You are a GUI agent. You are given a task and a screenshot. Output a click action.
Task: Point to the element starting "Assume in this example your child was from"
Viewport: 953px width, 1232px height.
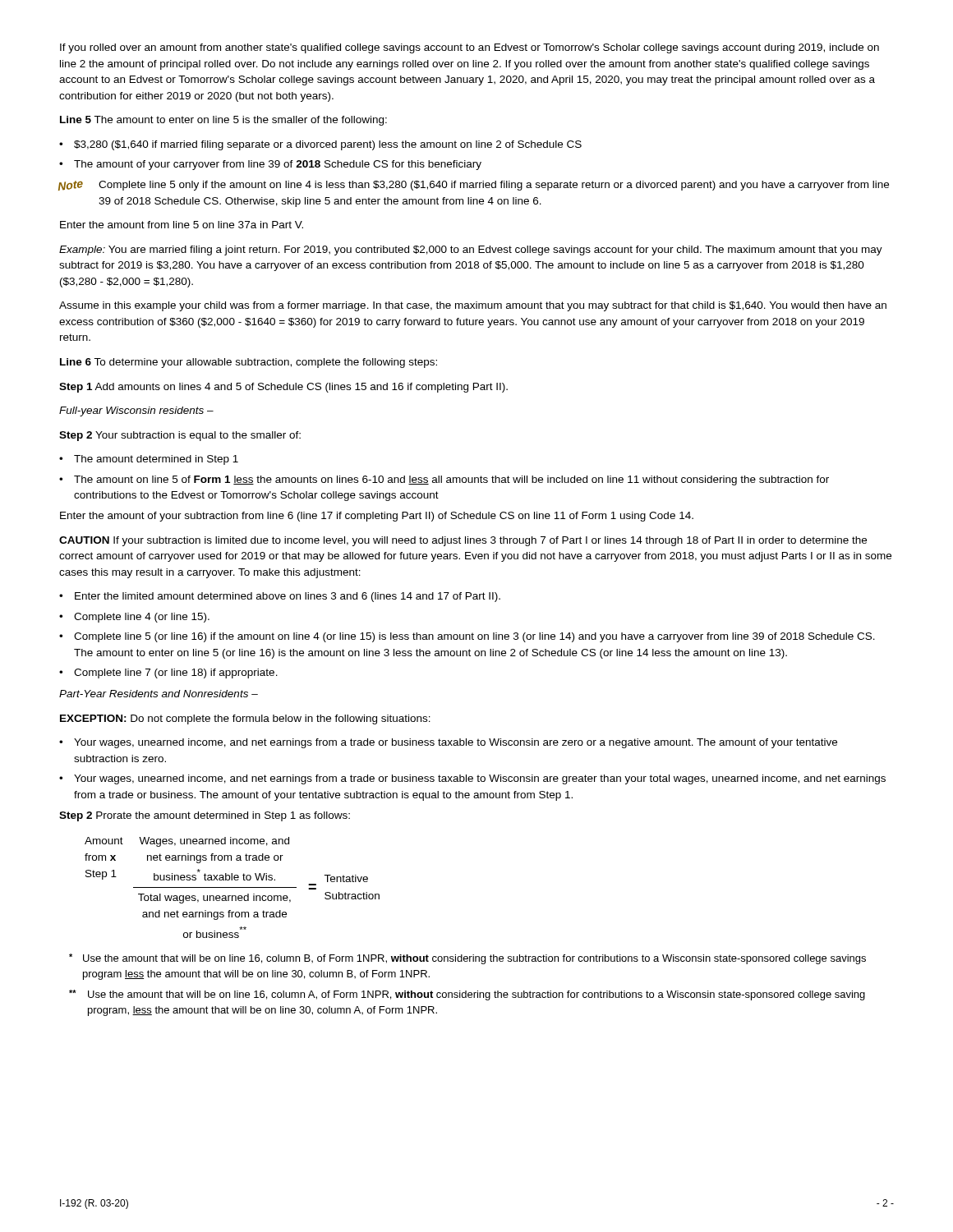[x=473, y=321]
